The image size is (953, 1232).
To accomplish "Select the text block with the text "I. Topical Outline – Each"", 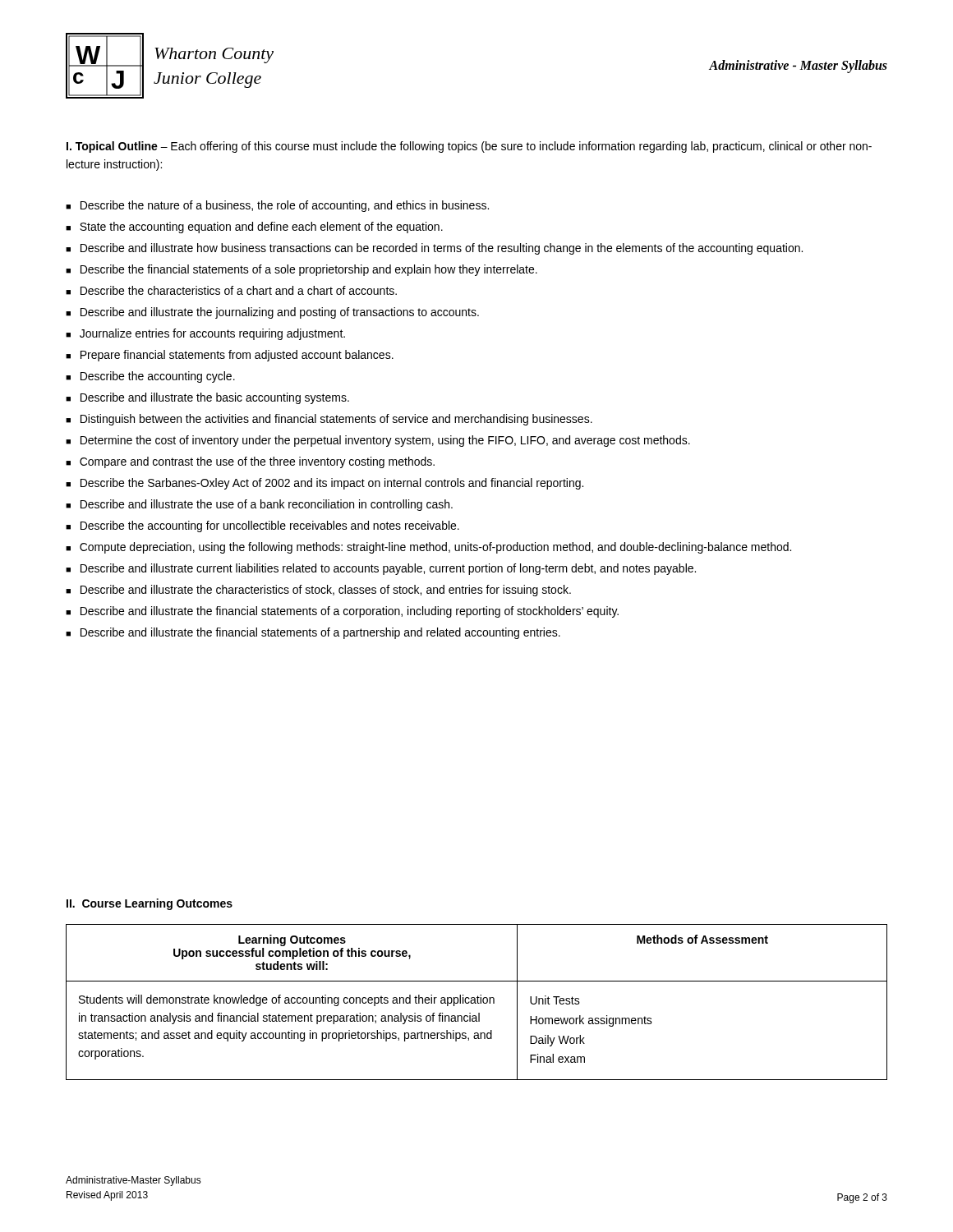I will tap(469, 155).
